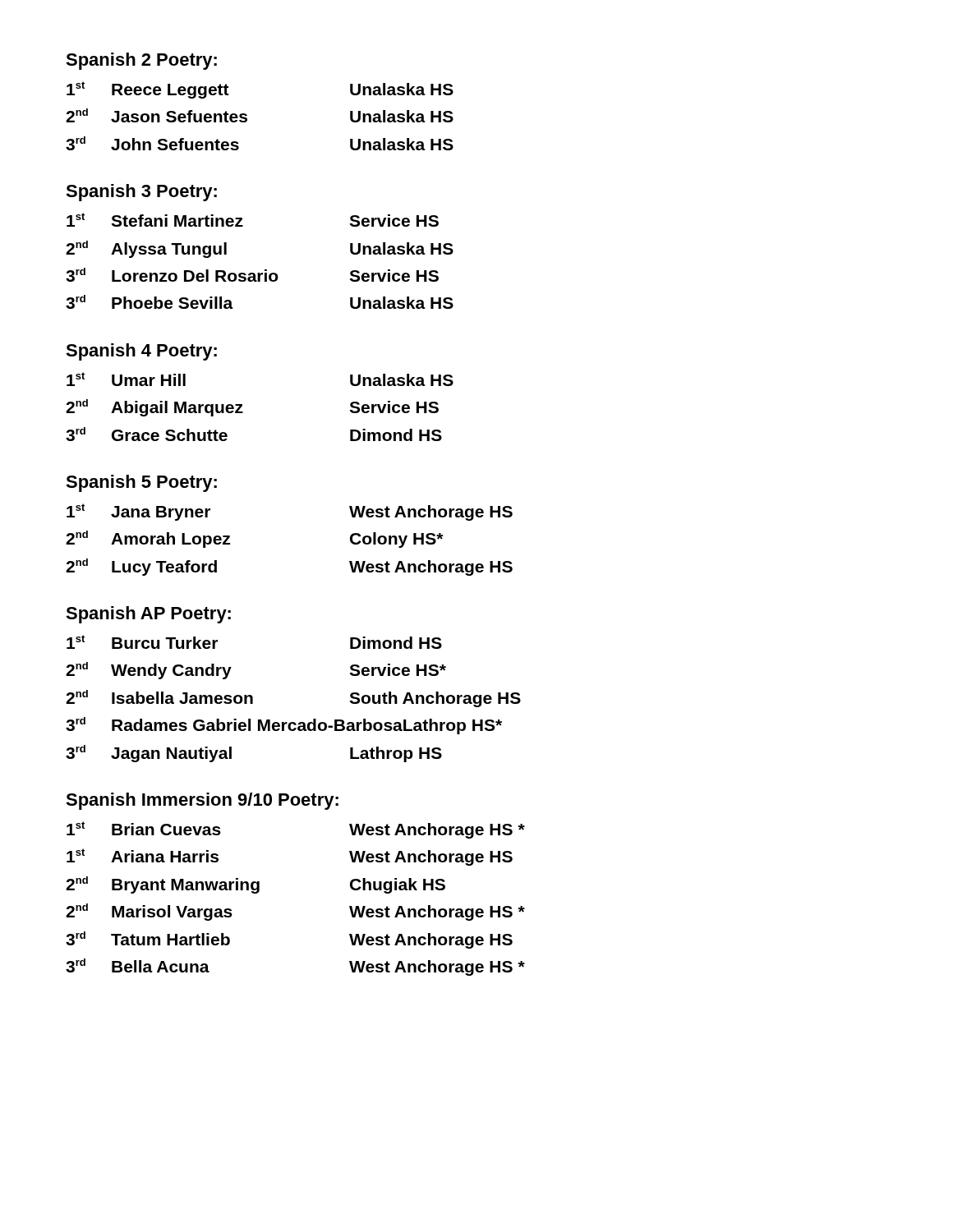Click on the region starting "2nd Wendy Candry Service HS*"
This screenshot has width=953, height=1232.
click(x=175, y=671)
